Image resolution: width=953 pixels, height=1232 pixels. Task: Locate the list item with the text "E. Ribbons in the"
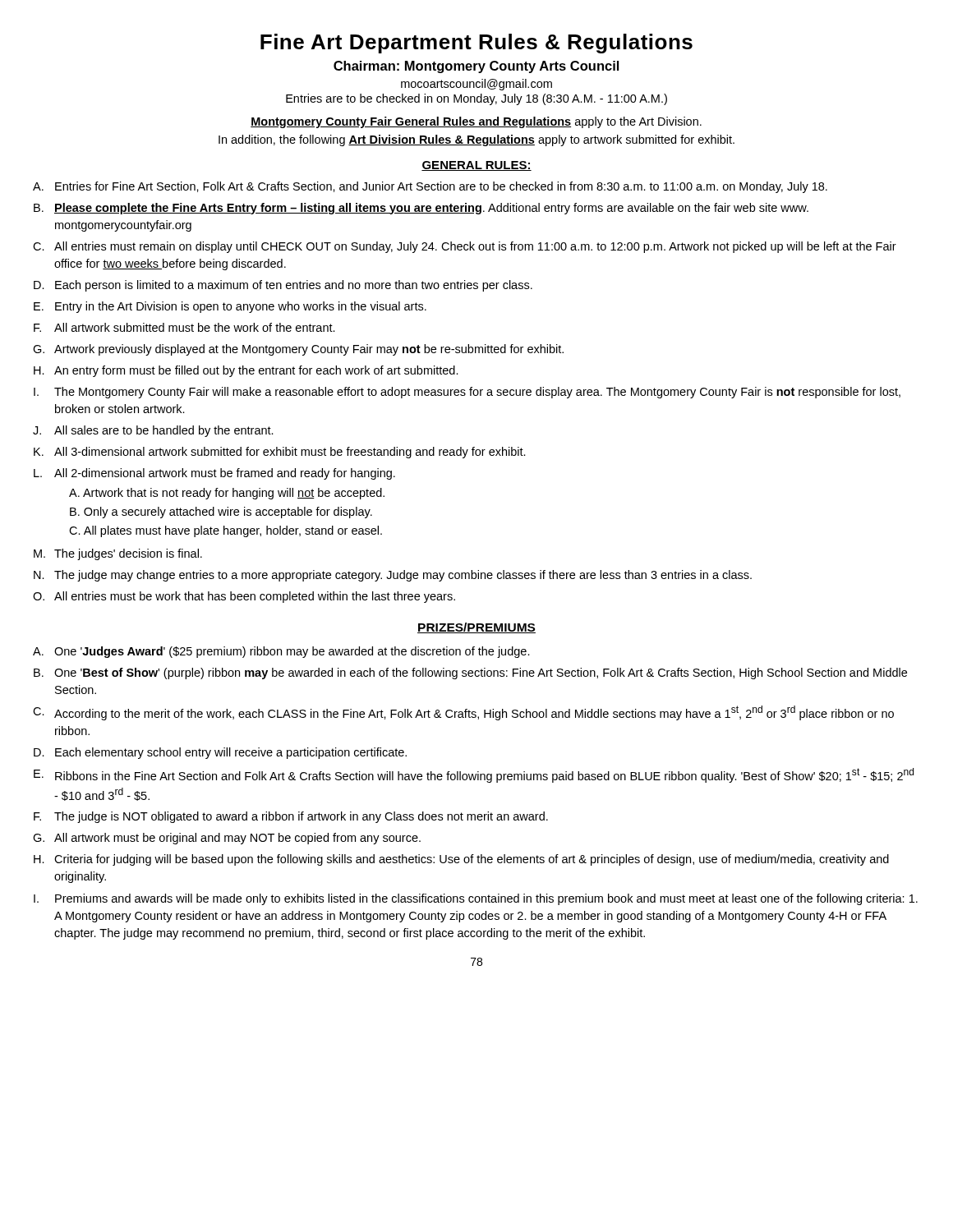[x=476, y=785]
